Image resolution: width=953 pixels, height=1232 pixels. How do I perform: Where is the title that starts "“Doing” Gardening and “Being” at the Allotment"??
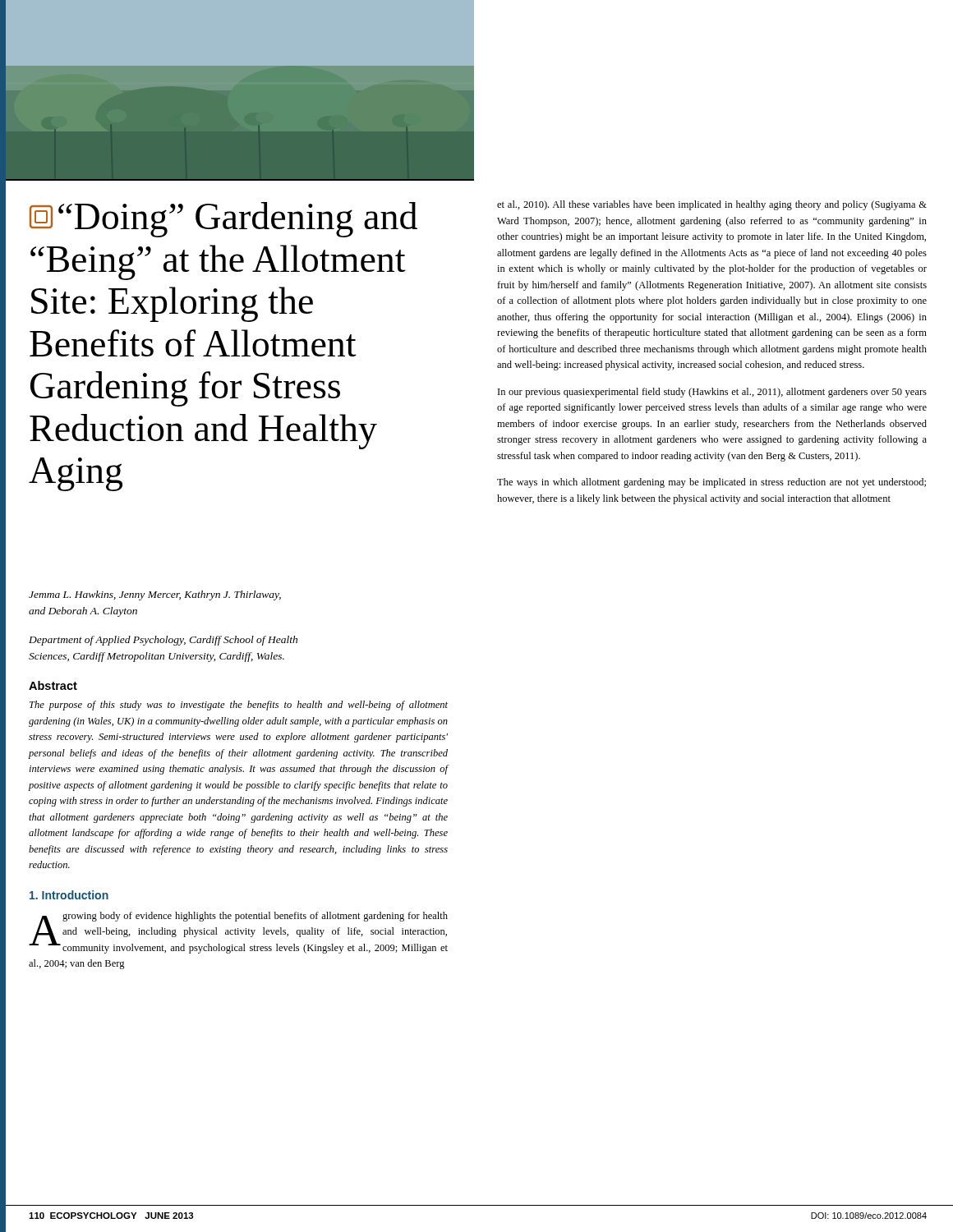pyautogui.click(x=238, y=344)
